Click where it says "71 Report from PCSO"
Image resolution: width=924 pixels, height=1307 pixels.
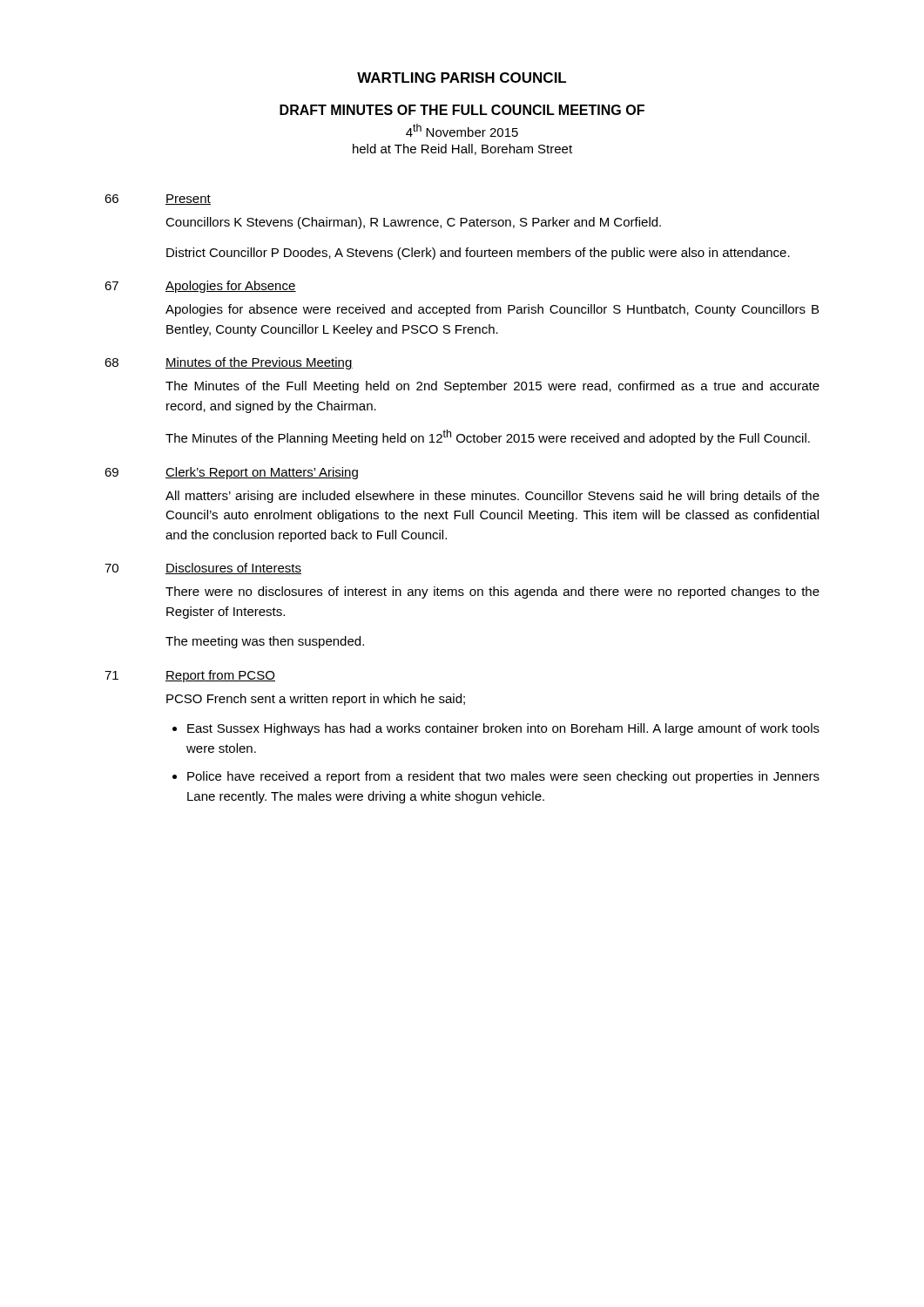pyautogui.click(x=190, y=674)
